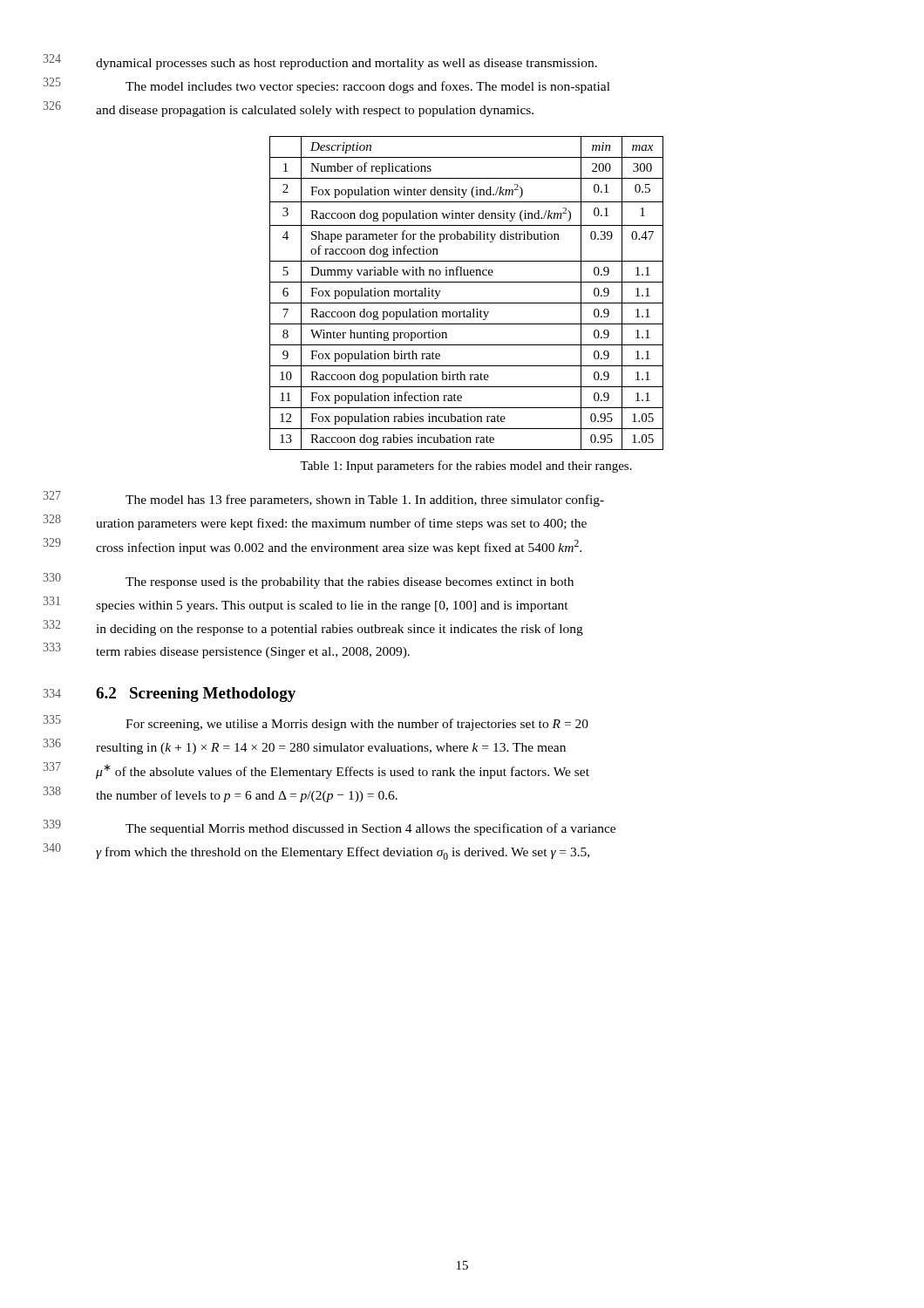The height and width of the screenshot is (1308, 924).
Task: Find the text block starting "327 The model has 13"
Action: point(466,500)
